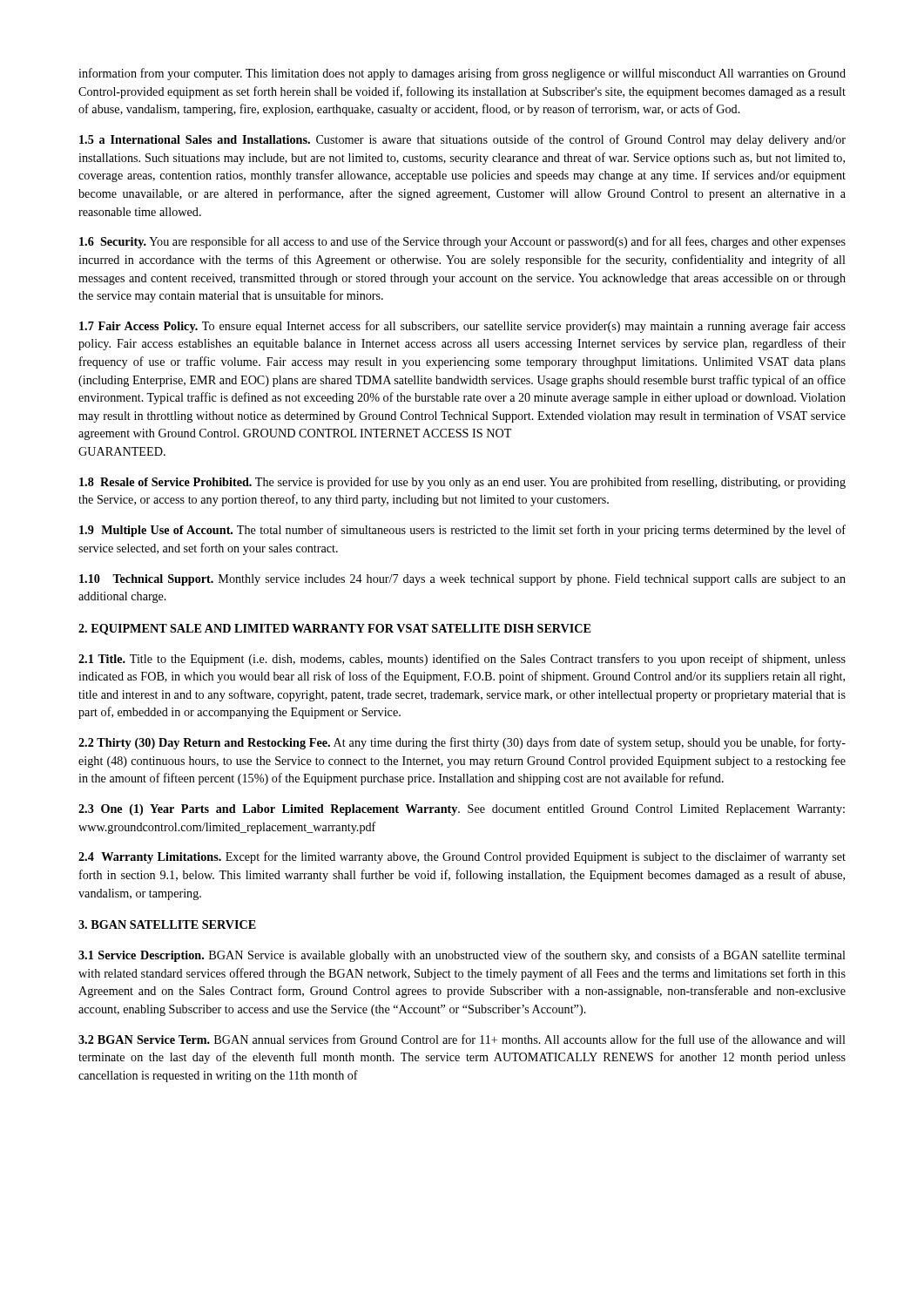Image resolution: width=924 pixels, height=1307 pixels.
Task: Click on the block starting "5 a International Sales and Installations."
Action: tap(462, 176)
